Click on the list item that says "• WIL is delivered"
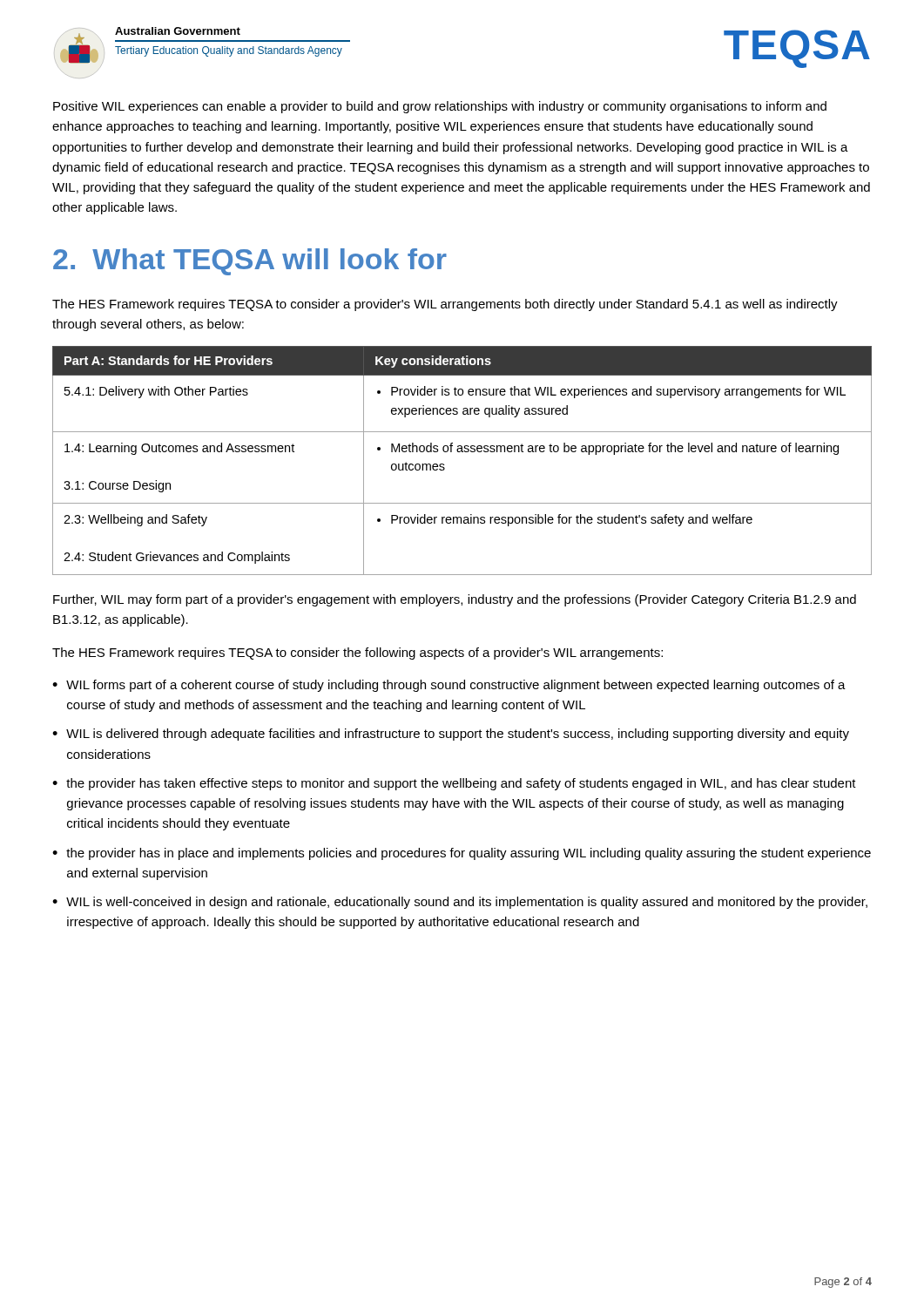This screenshot has height=1307, width=924. pos(462,744)
